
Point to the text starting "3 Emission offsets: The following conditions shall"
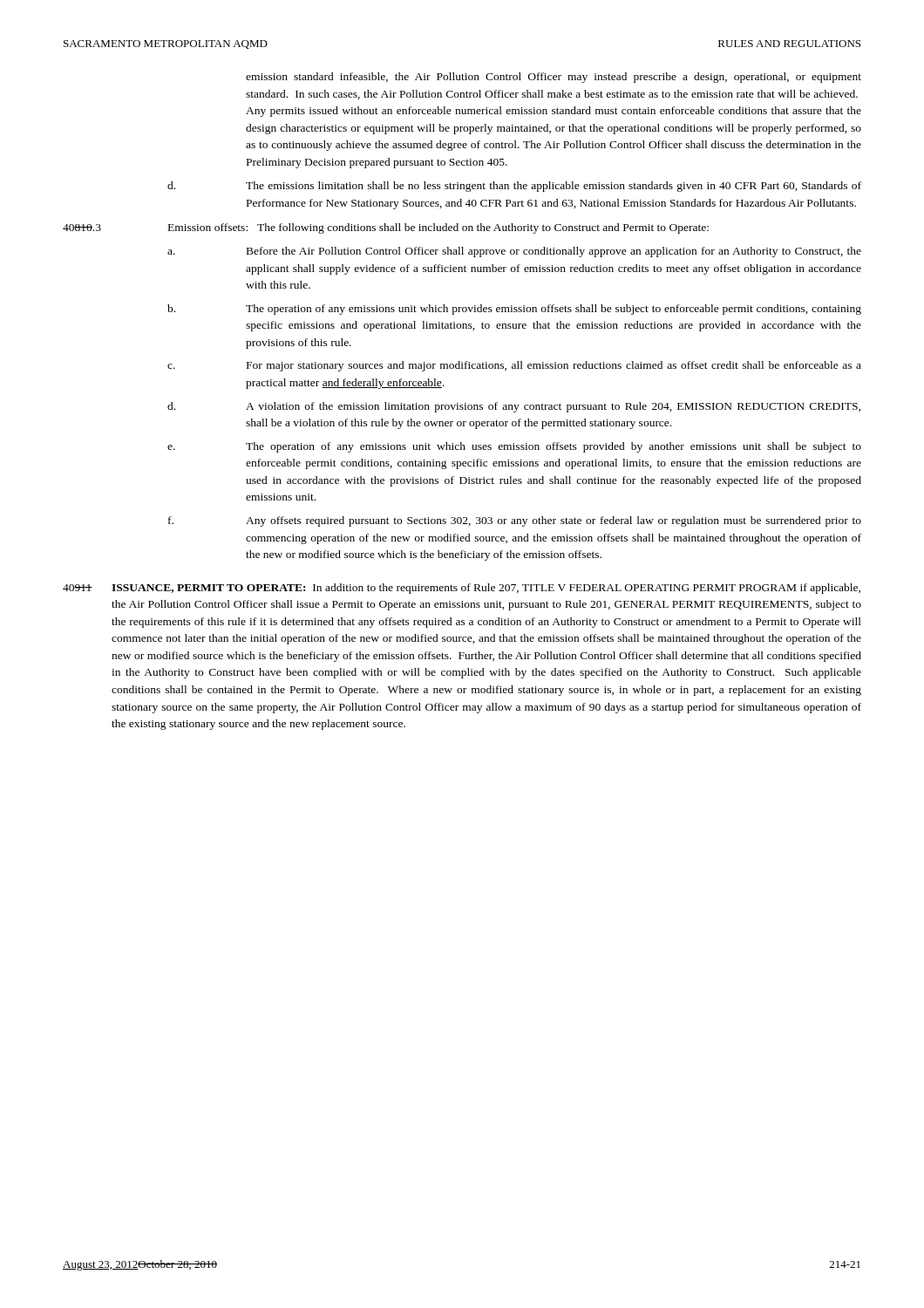pyautogui.click(x=462, y=227)
